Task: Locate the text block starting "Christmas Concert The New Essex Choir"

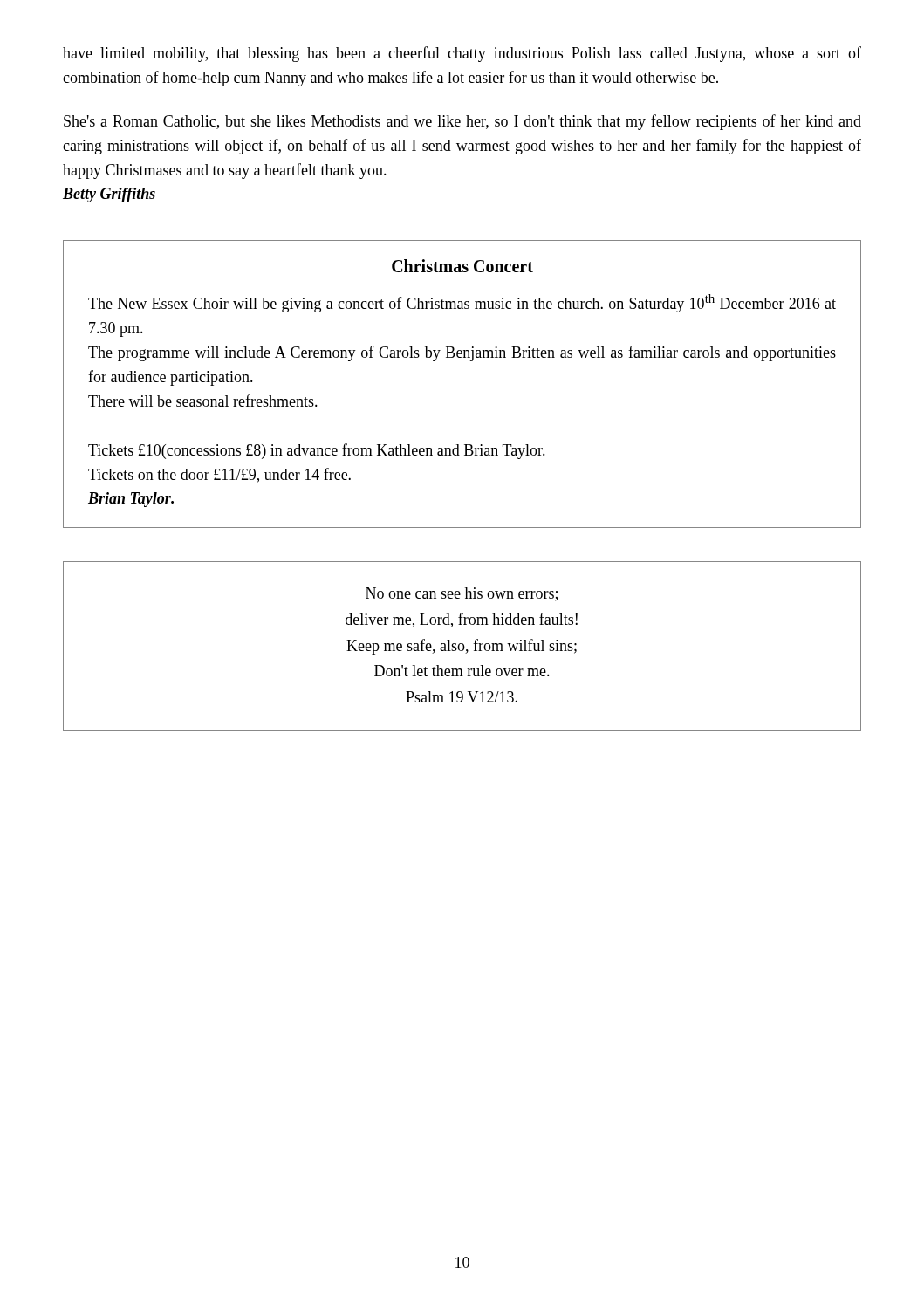Action: point(462,266)
